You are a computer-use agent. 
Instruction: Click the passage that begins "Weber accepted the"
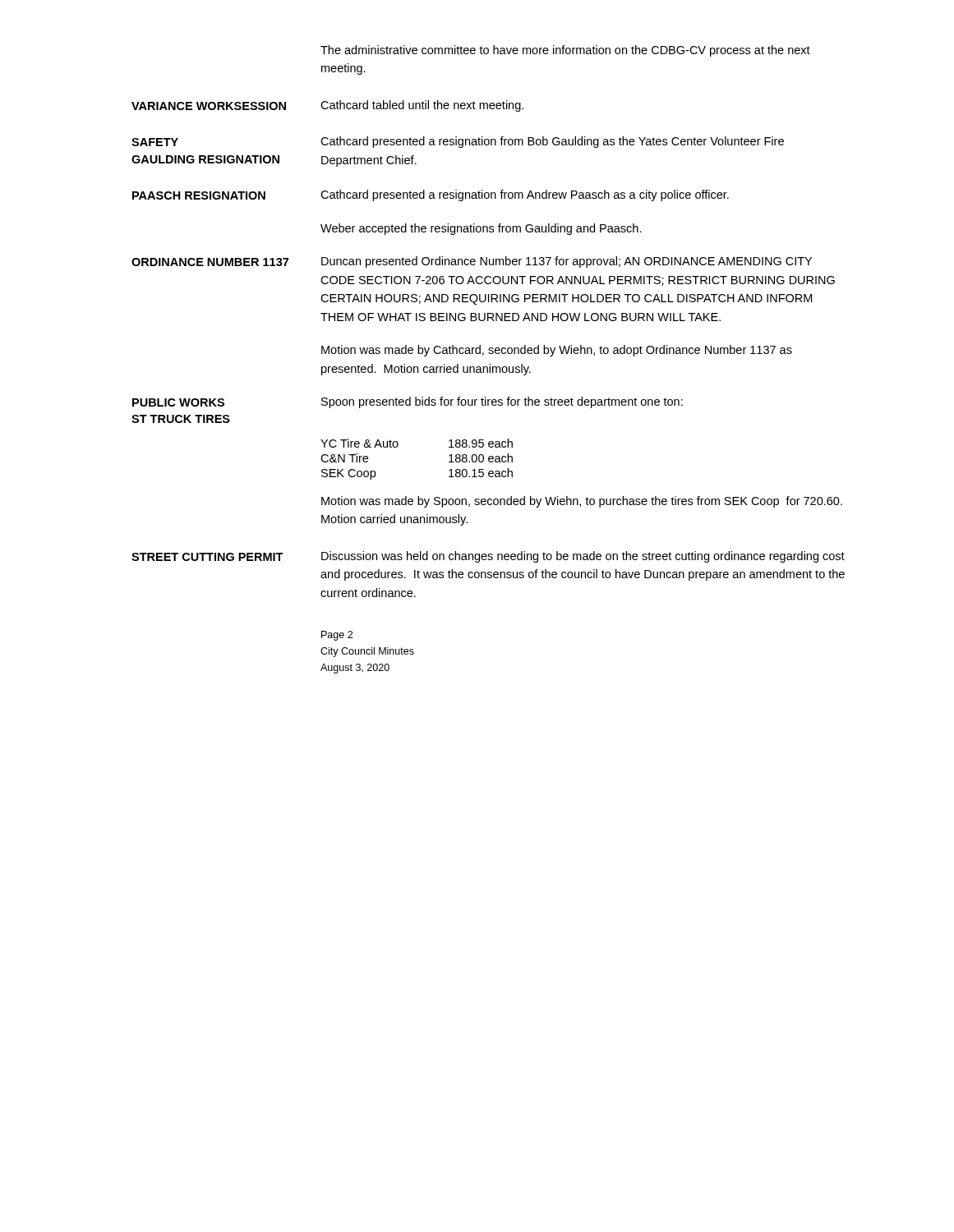481,228
